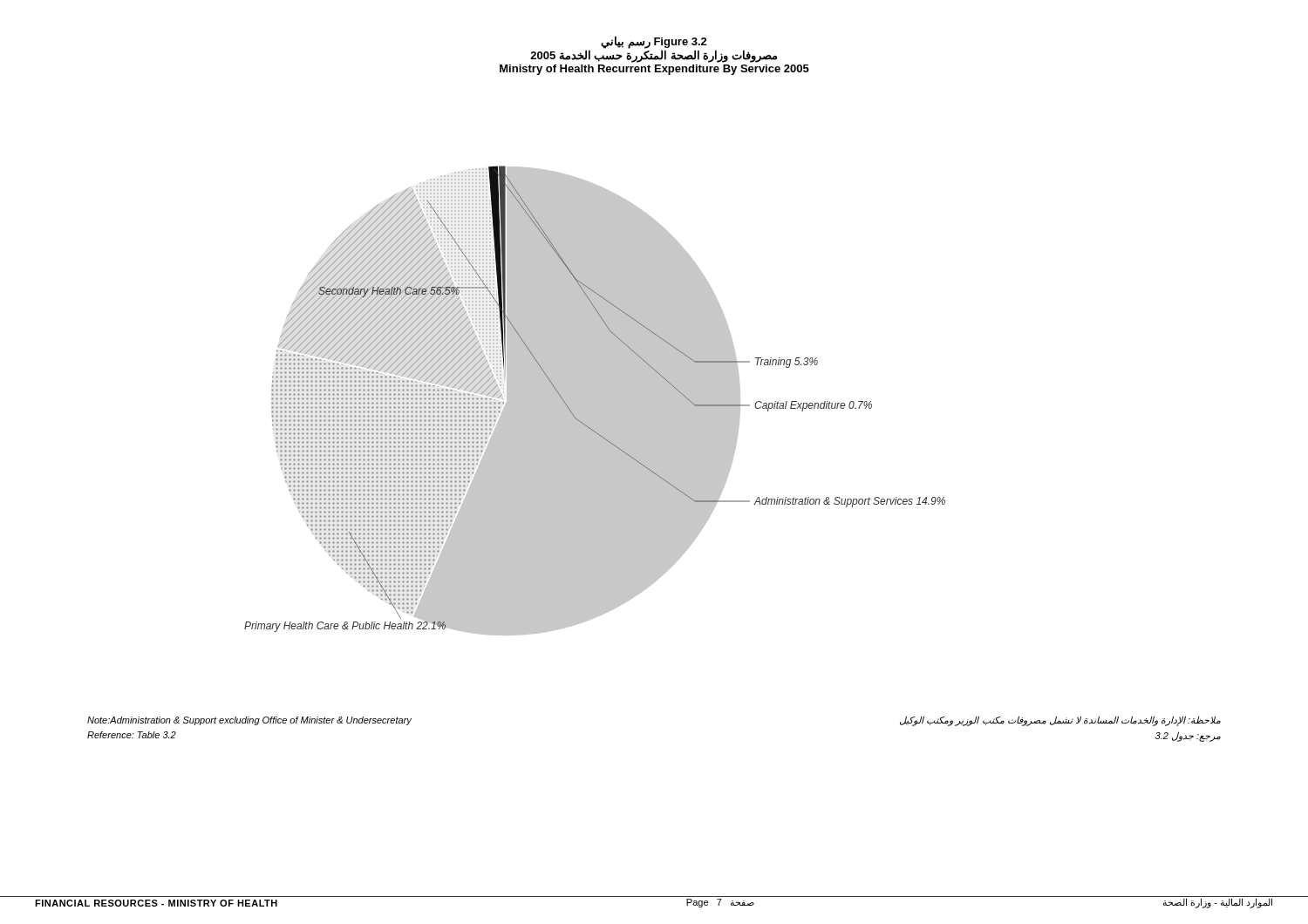Locate the pie chart
1308x924 pixels.
pos(654,397)
